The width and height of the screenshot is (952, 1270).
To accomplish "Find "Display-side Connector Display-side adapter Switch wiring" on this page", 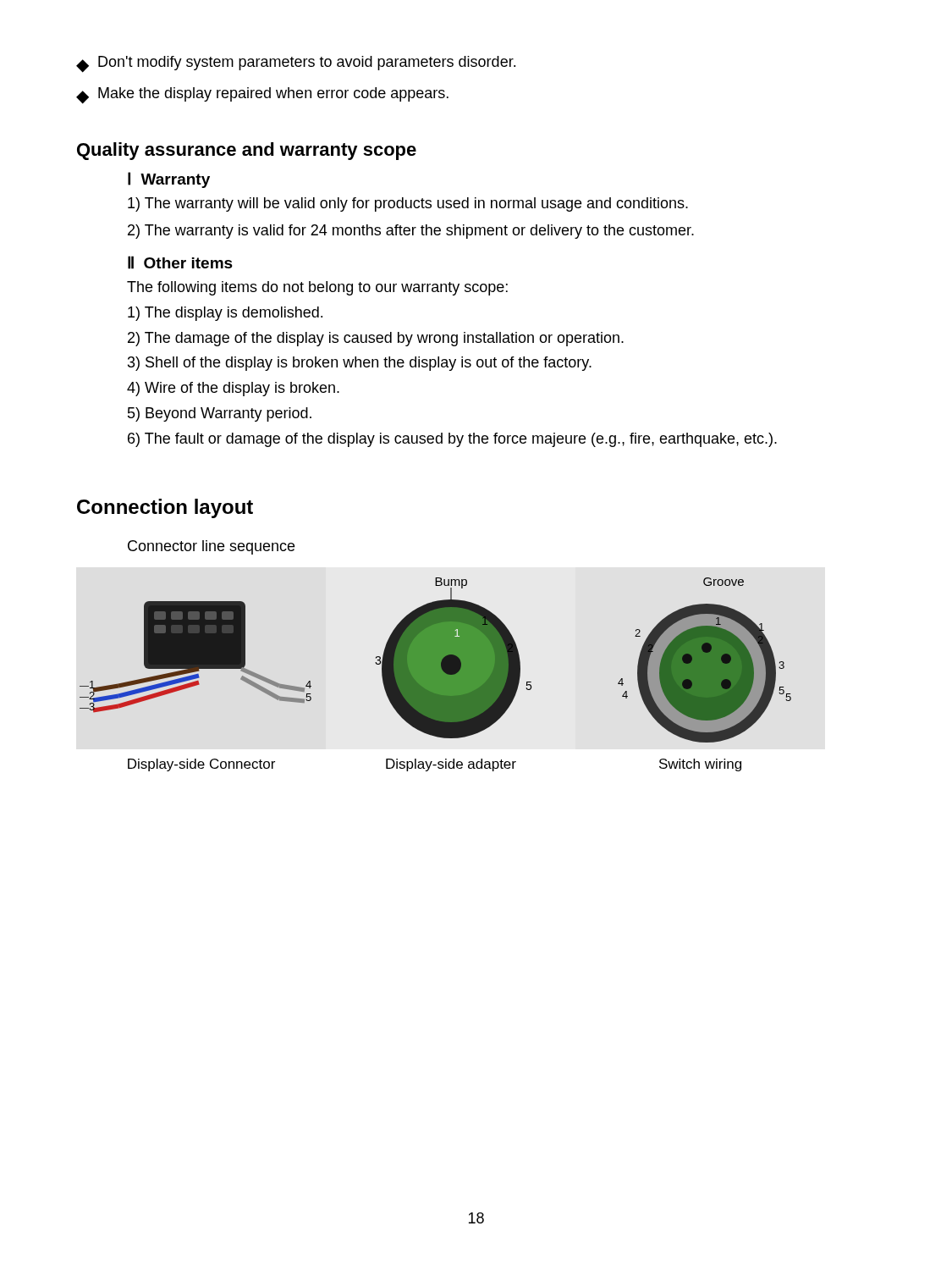I will (451, 765).
